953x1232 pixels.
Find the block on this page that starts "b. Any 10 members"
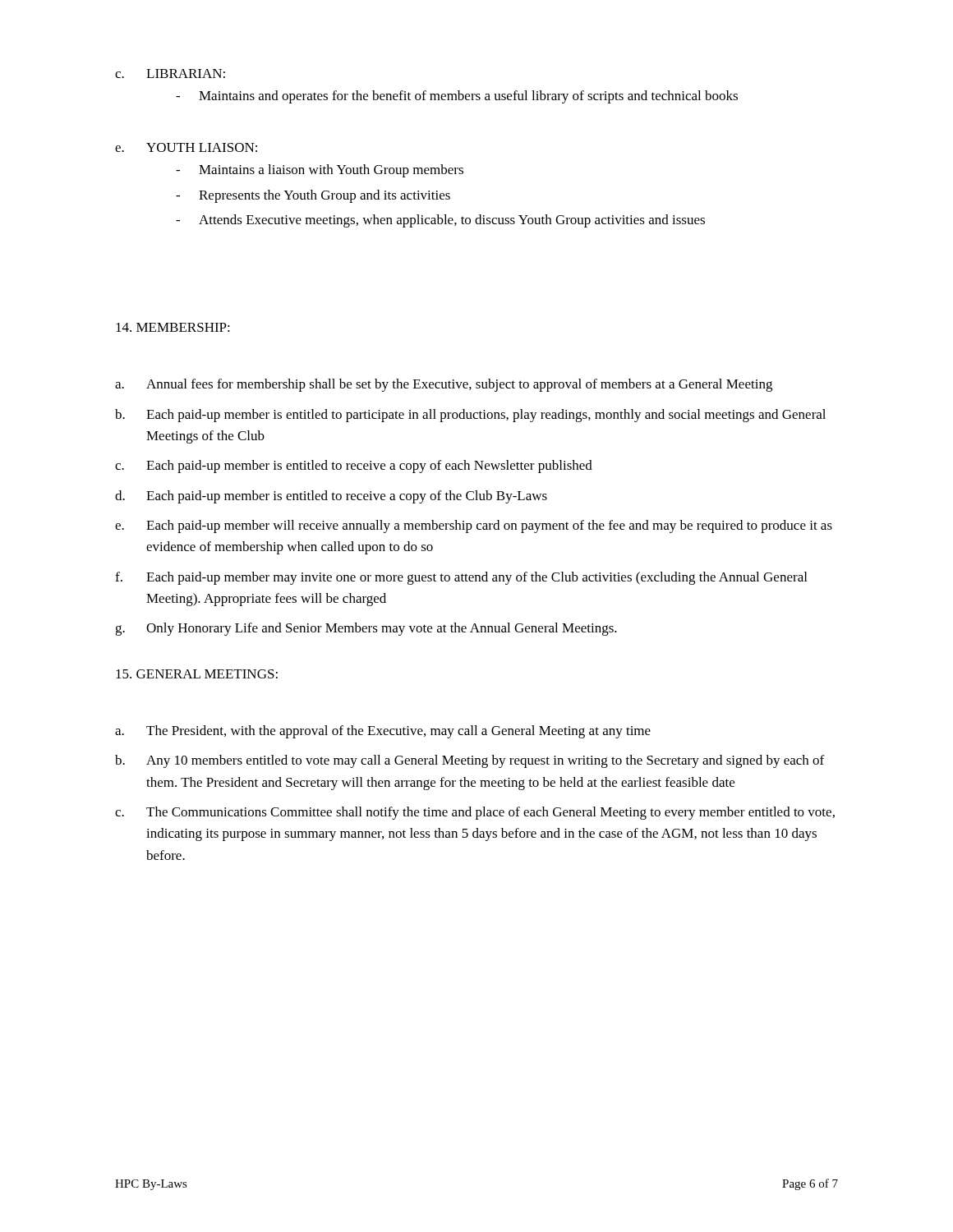(476, 772)
